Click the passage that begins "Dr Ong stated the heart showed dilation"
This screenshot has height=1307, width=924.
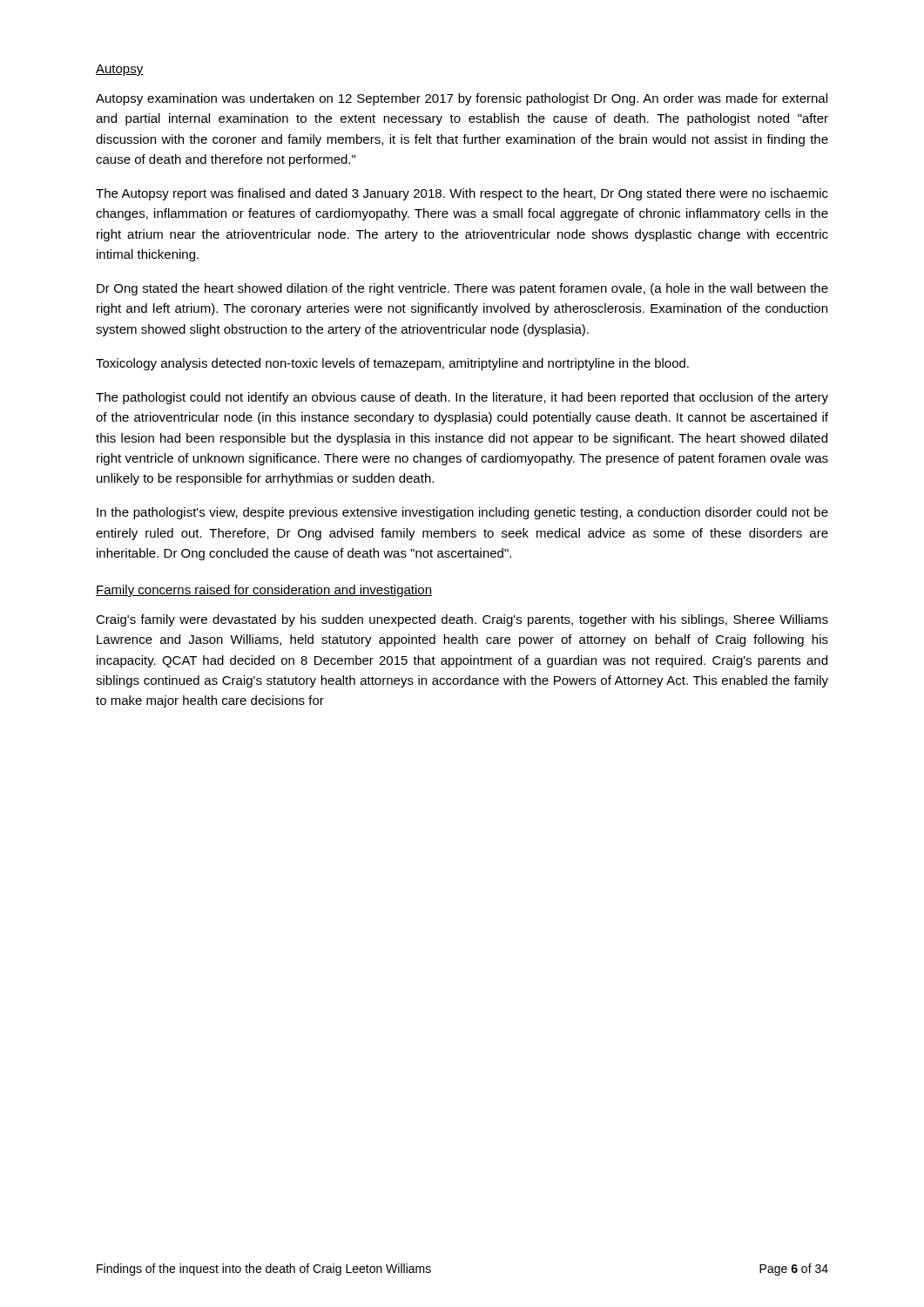[462, 308]
